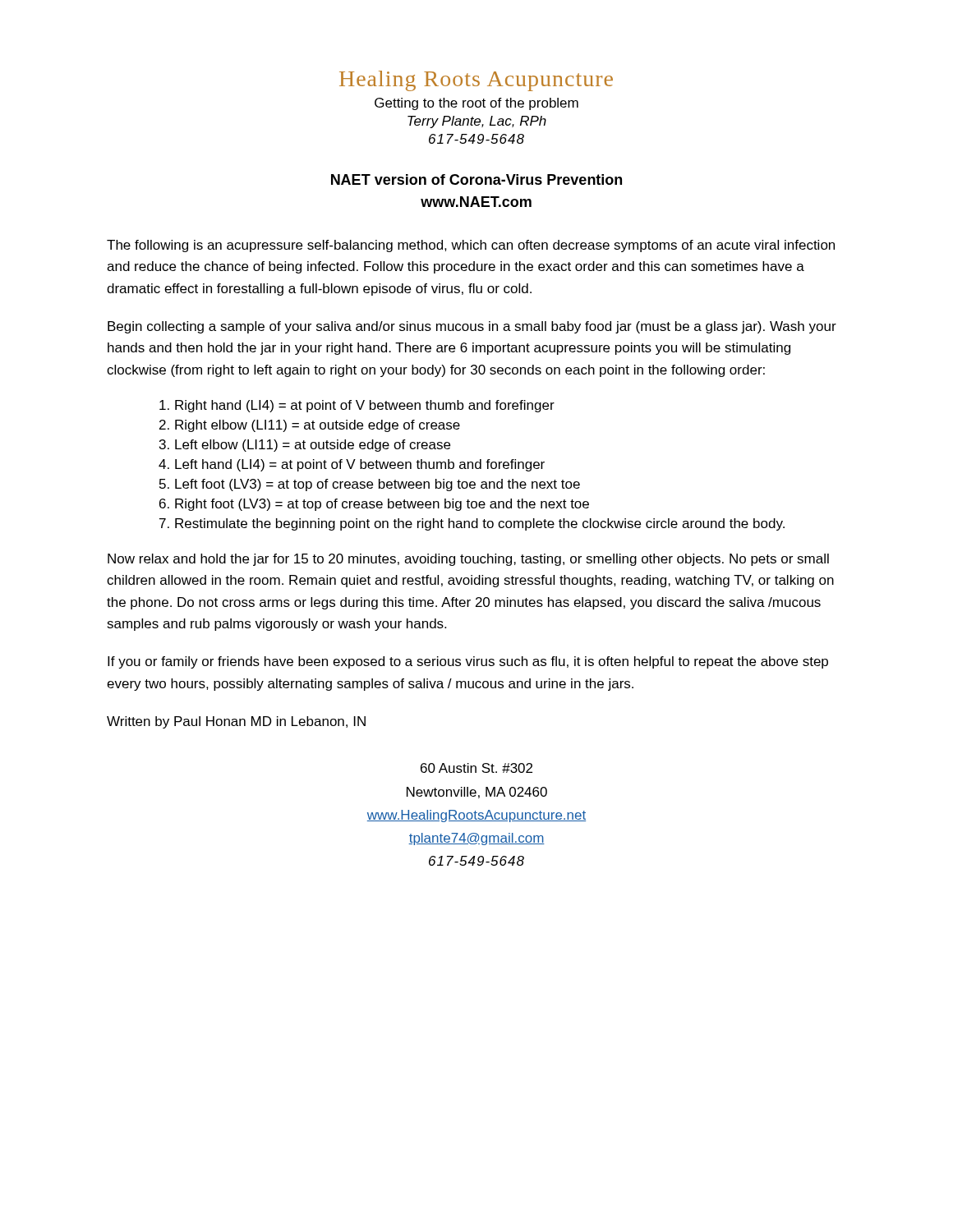Select the list item with the text "Restimulate the beginning"
Viewport: 953px width, 1232px height.
coord(480,524)
